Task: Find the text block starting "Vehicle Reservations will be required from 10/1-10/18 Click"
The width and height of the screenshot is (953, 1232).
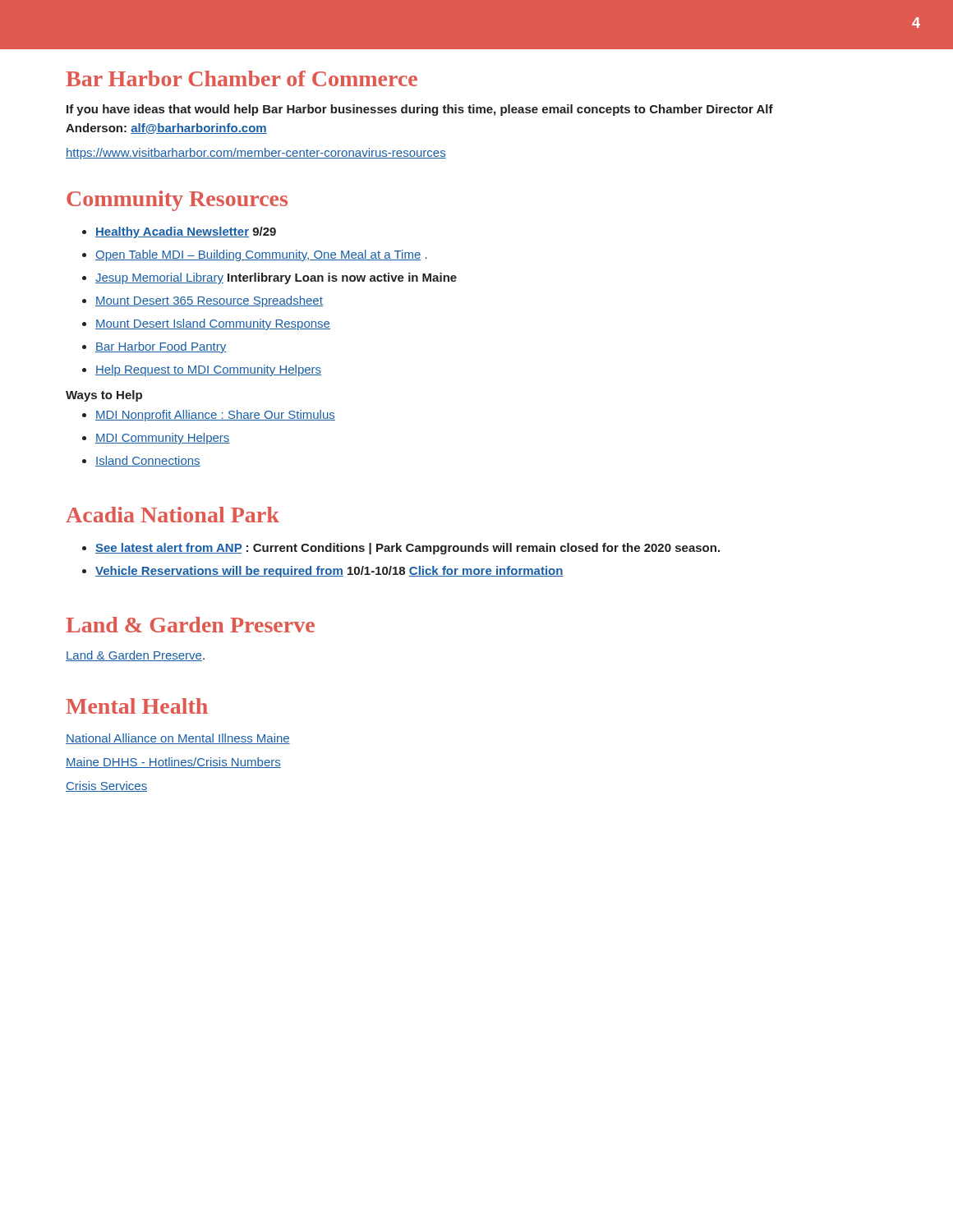Action: tap(329, 570)
